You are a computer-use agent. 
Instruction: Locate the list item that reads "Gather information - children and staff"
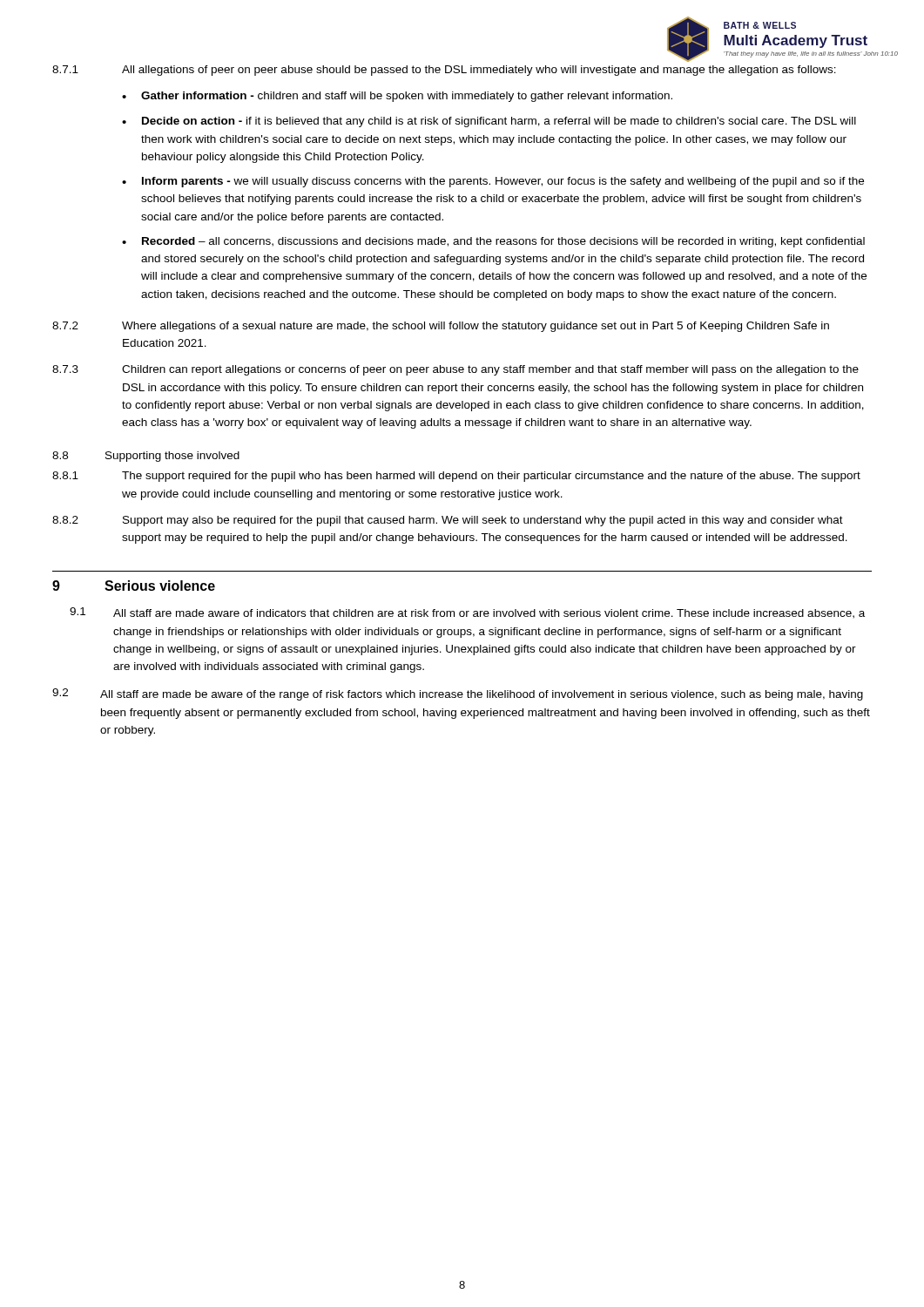click(506, 96)
